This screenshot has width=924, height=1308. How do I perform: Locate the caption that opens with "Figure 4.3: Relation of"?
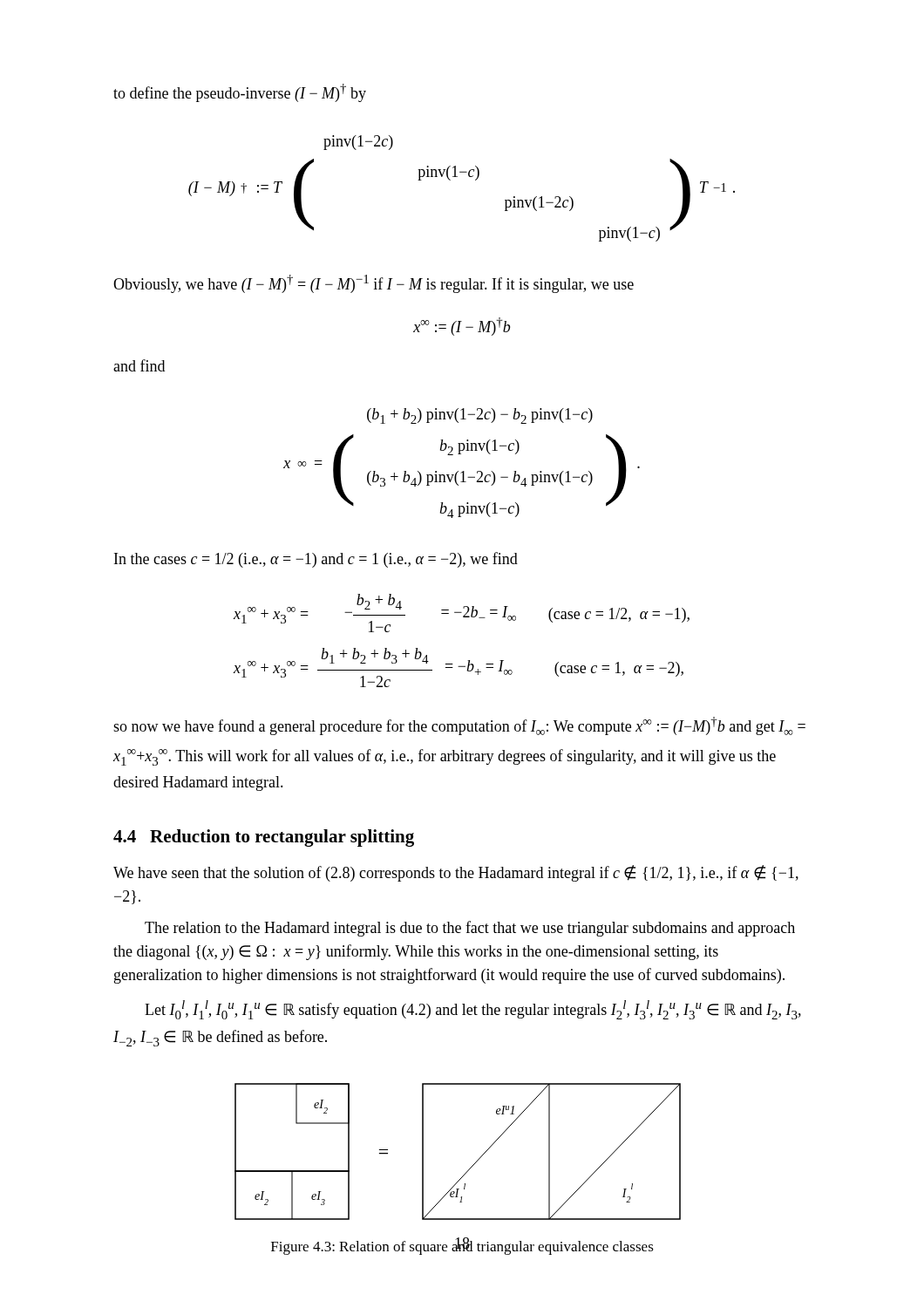pyautogui.click(x=462, y=1246)
